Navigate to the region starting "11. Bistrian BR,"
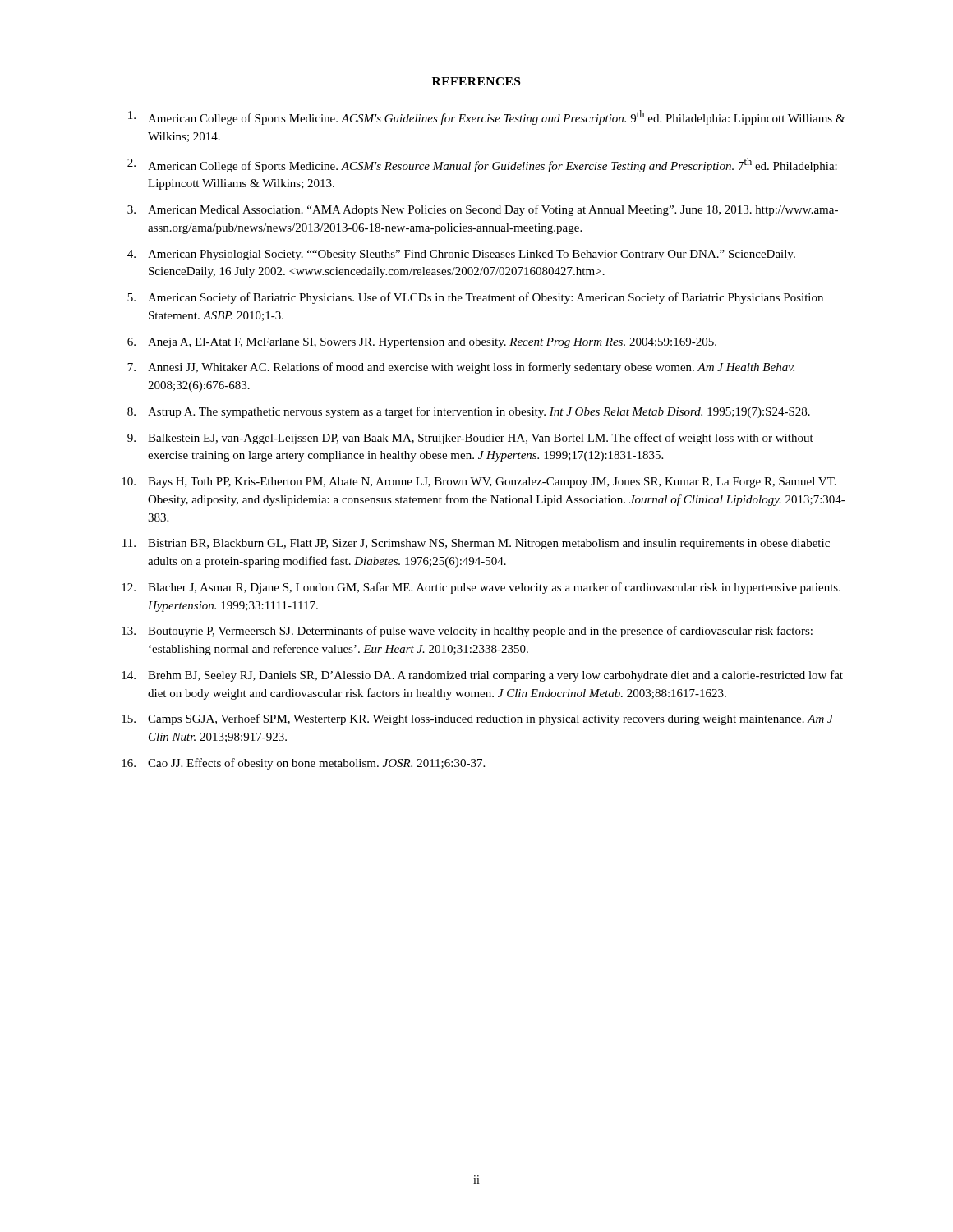 pos(476,553)
